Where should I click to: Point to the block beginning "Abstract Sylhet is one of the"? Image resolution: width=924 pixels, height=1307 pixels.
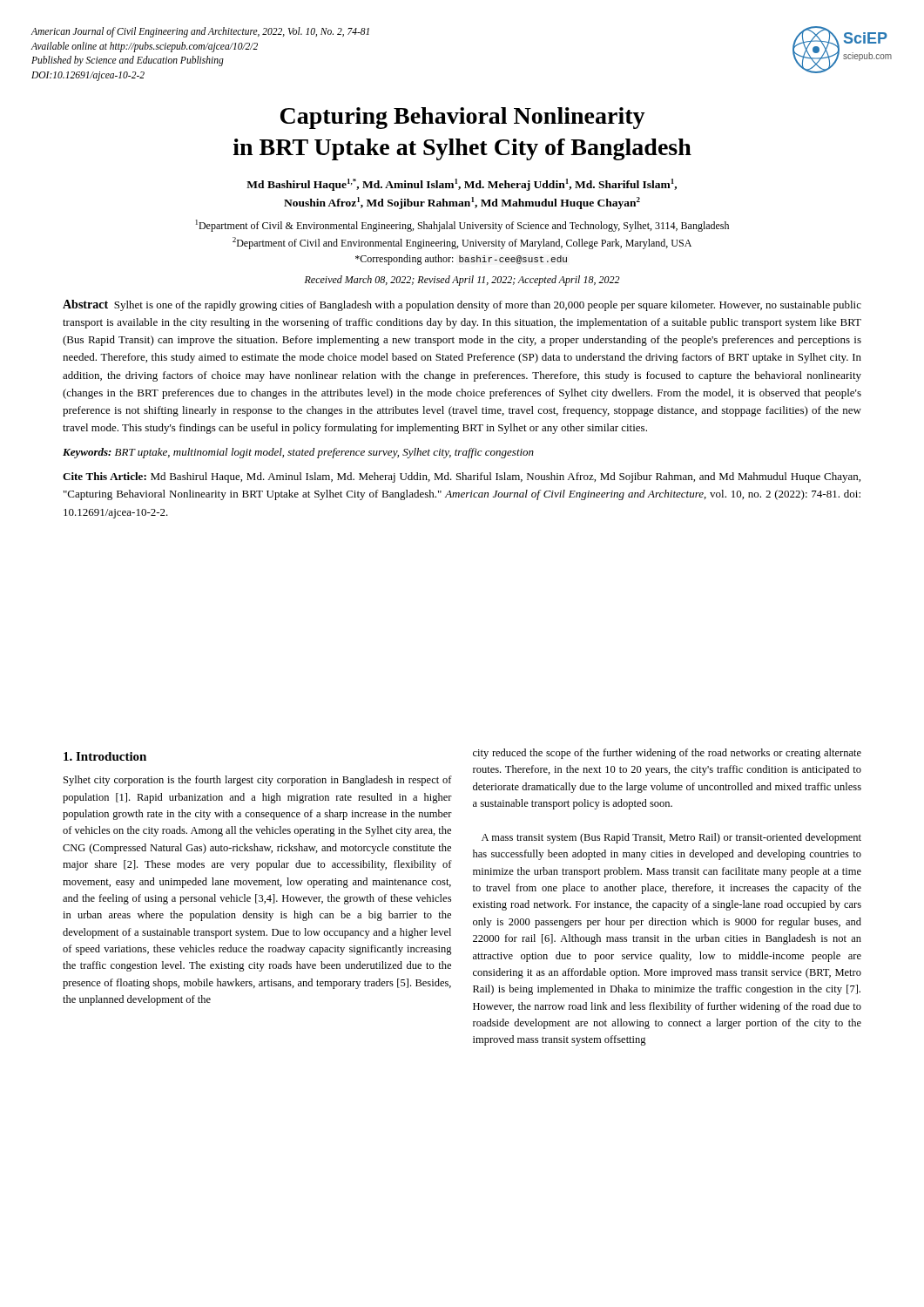(x=462, y=366)
